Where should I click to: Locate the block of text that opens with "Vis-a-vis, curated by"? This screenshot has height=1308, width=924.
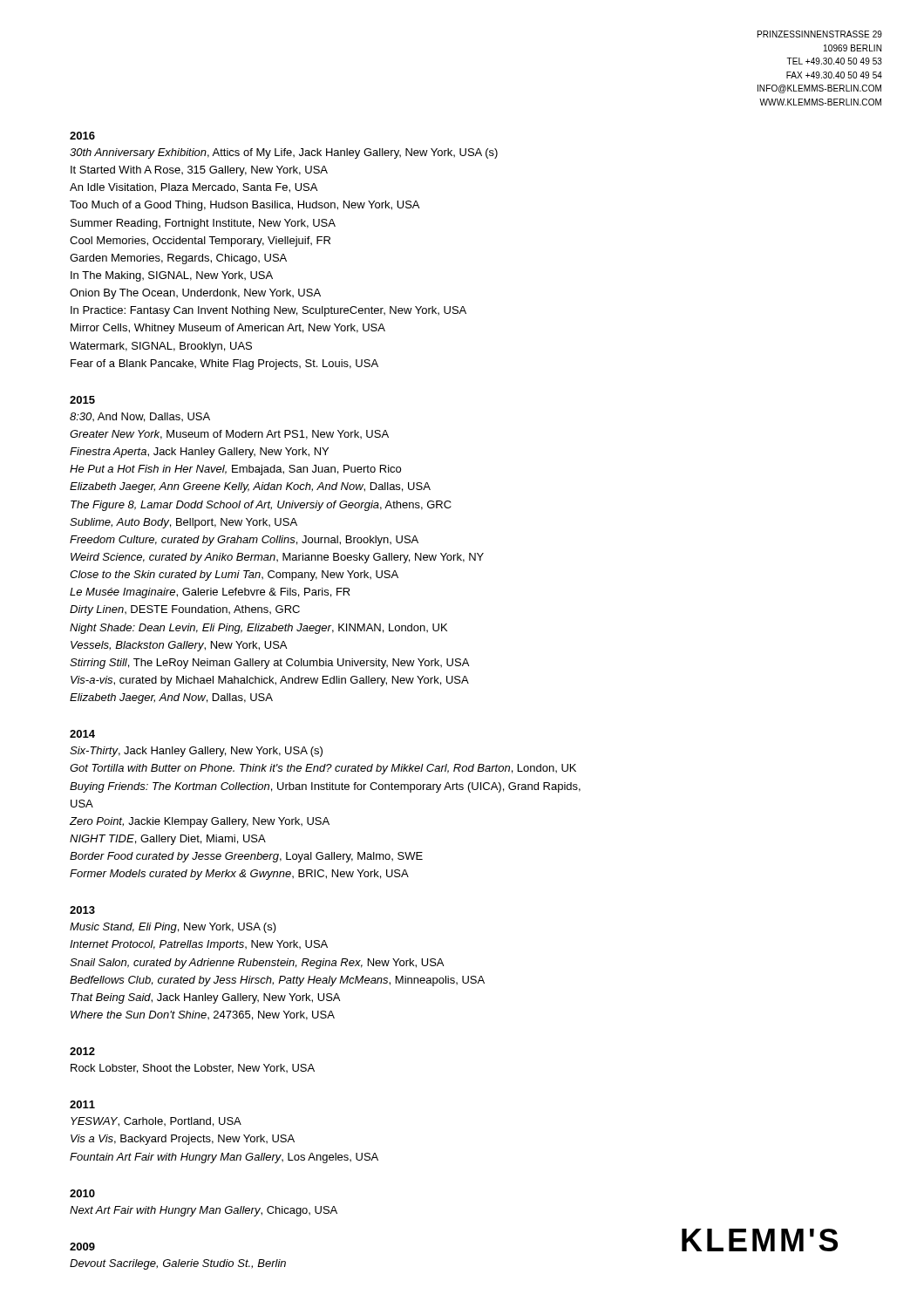tap(269, 680)
